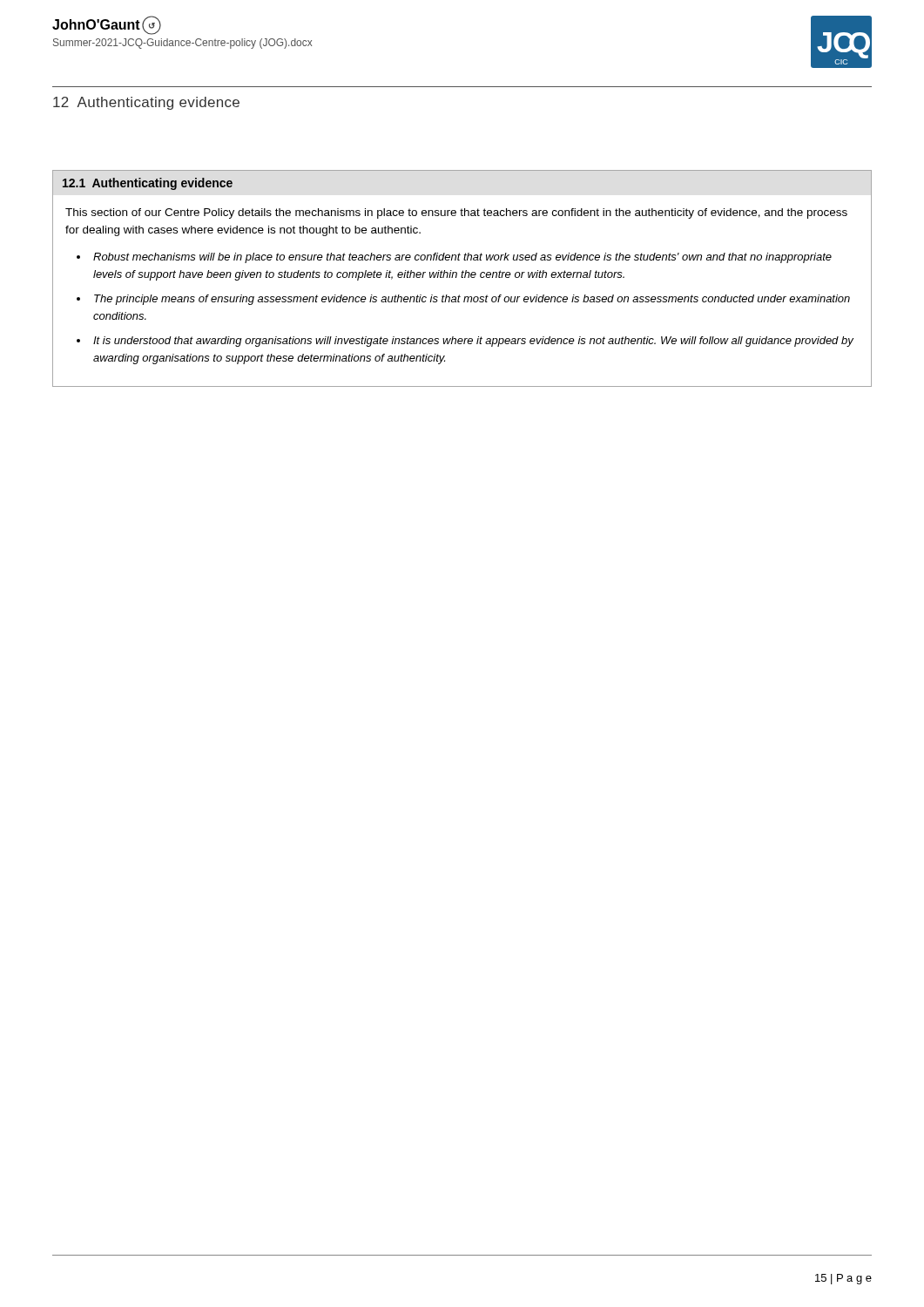Screen dimensions: 1307x924
Task: Point to "12.1 Authenticating evidence"
Action: pos(147,183)
